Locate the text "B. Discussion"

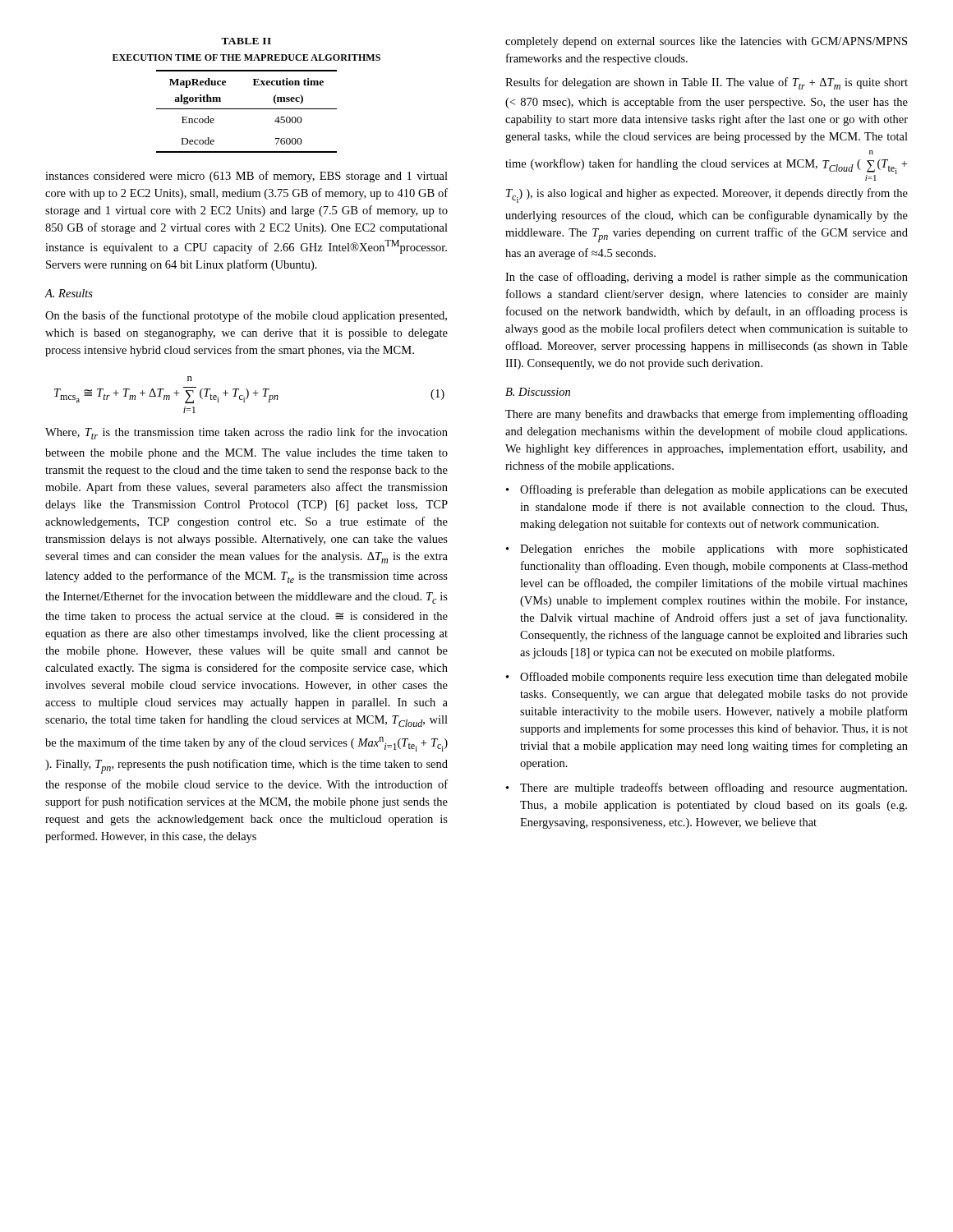pos(538,392)
